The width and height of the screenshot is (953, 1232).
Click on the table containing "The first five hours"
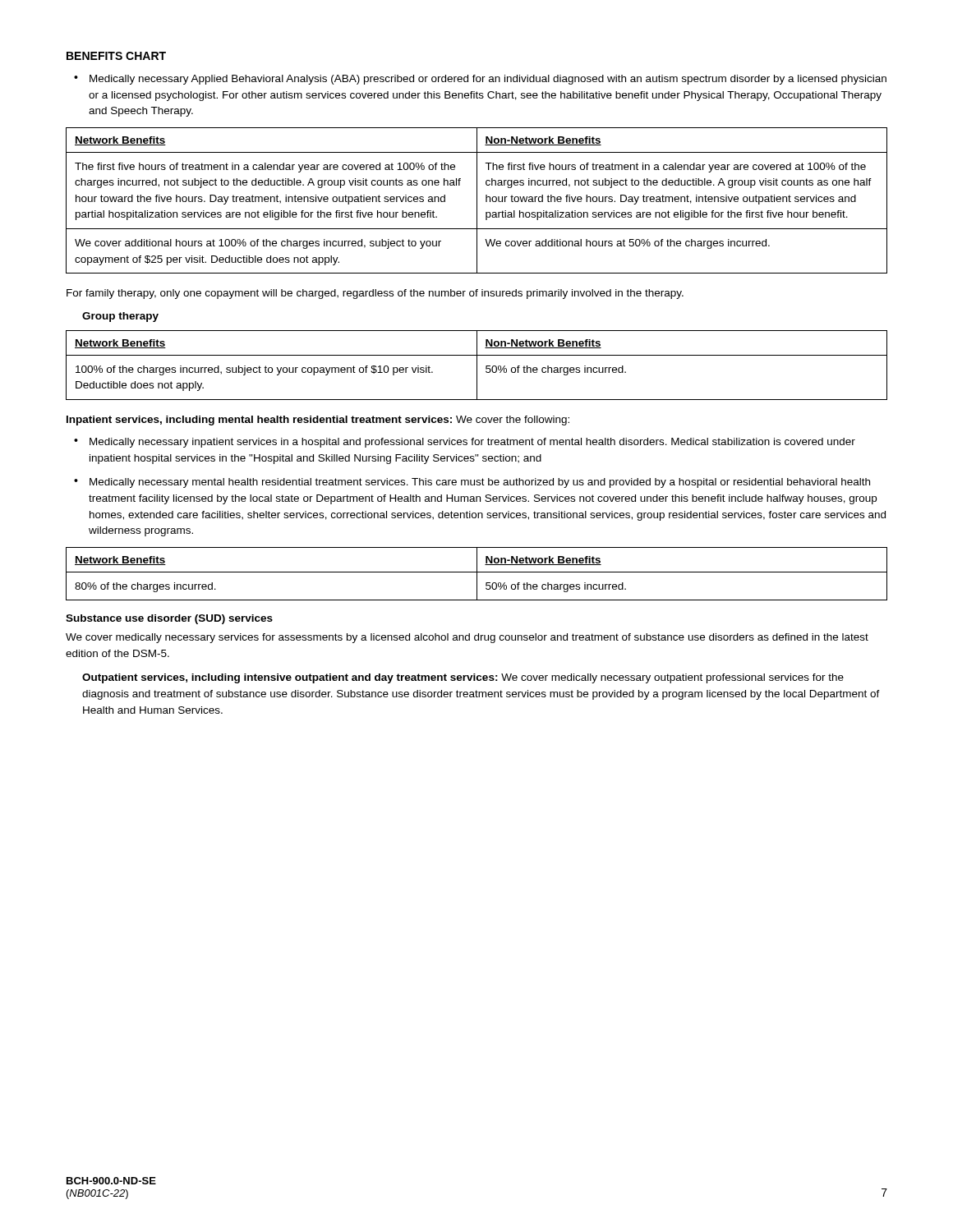tap(476, 200)
